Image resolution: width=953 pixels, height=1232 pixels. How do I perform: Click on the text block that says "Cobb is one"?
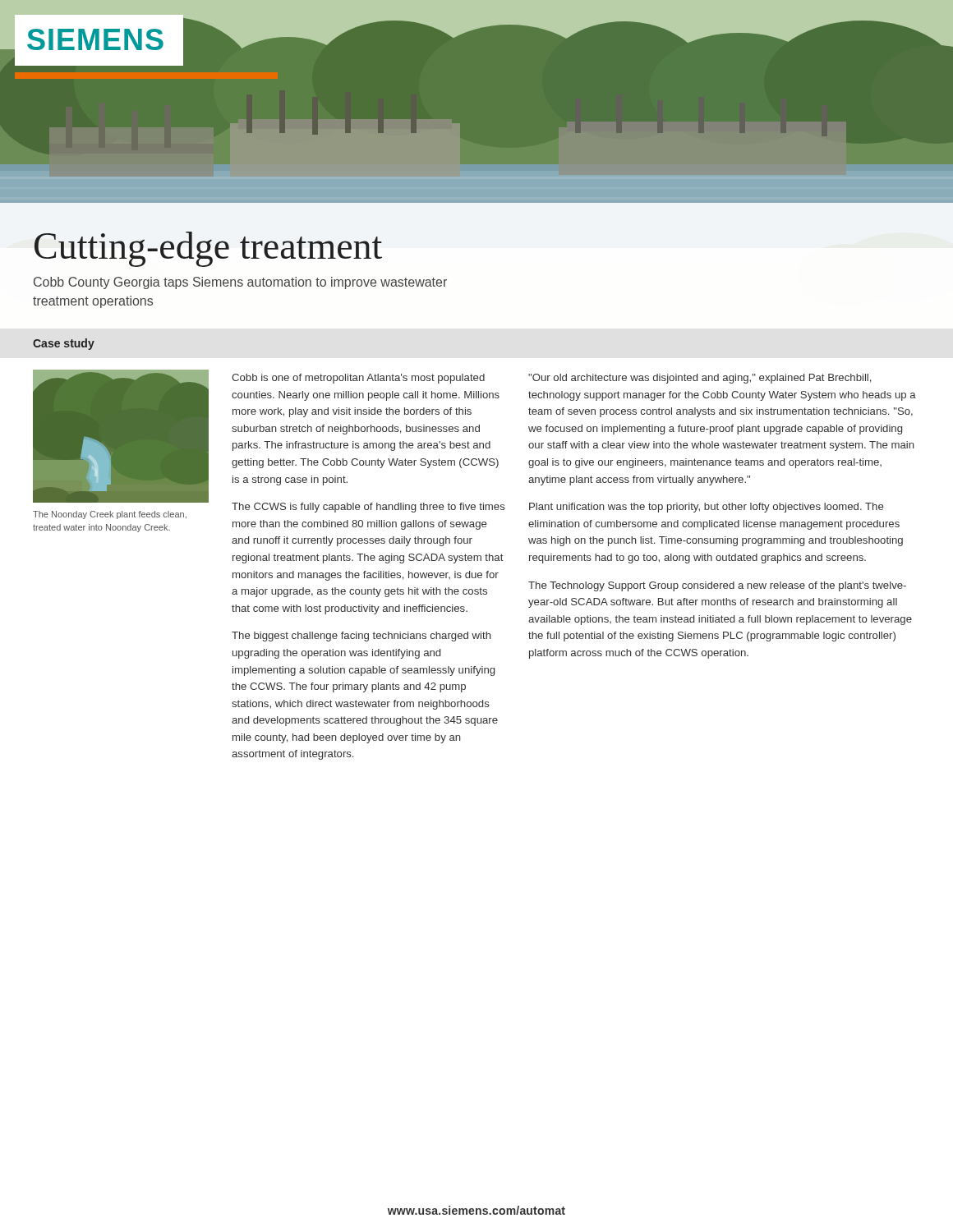pos(366,428)
